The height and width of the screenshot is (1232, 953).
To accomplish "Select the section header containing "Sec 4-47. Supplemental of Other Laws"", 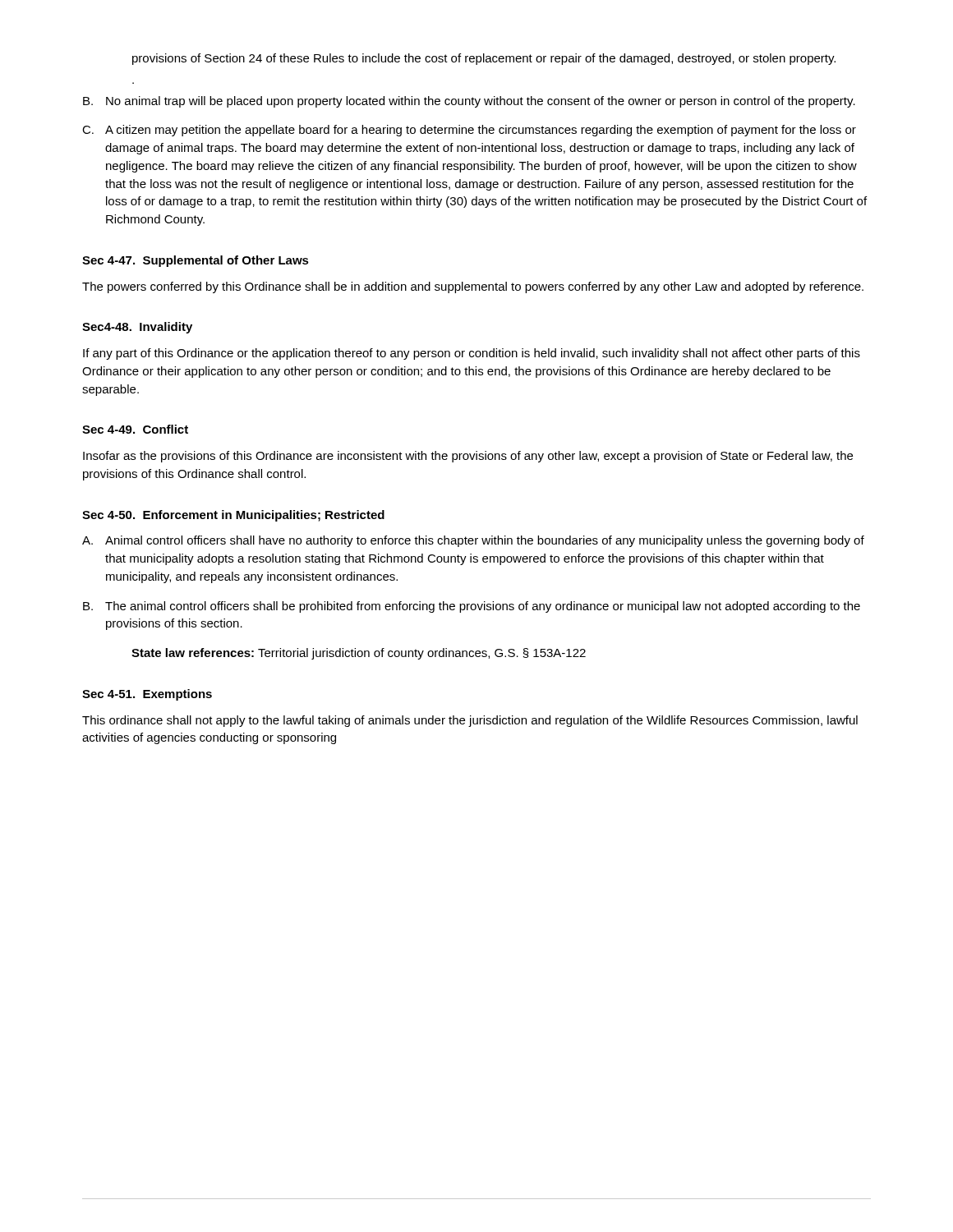I will 196,260.
